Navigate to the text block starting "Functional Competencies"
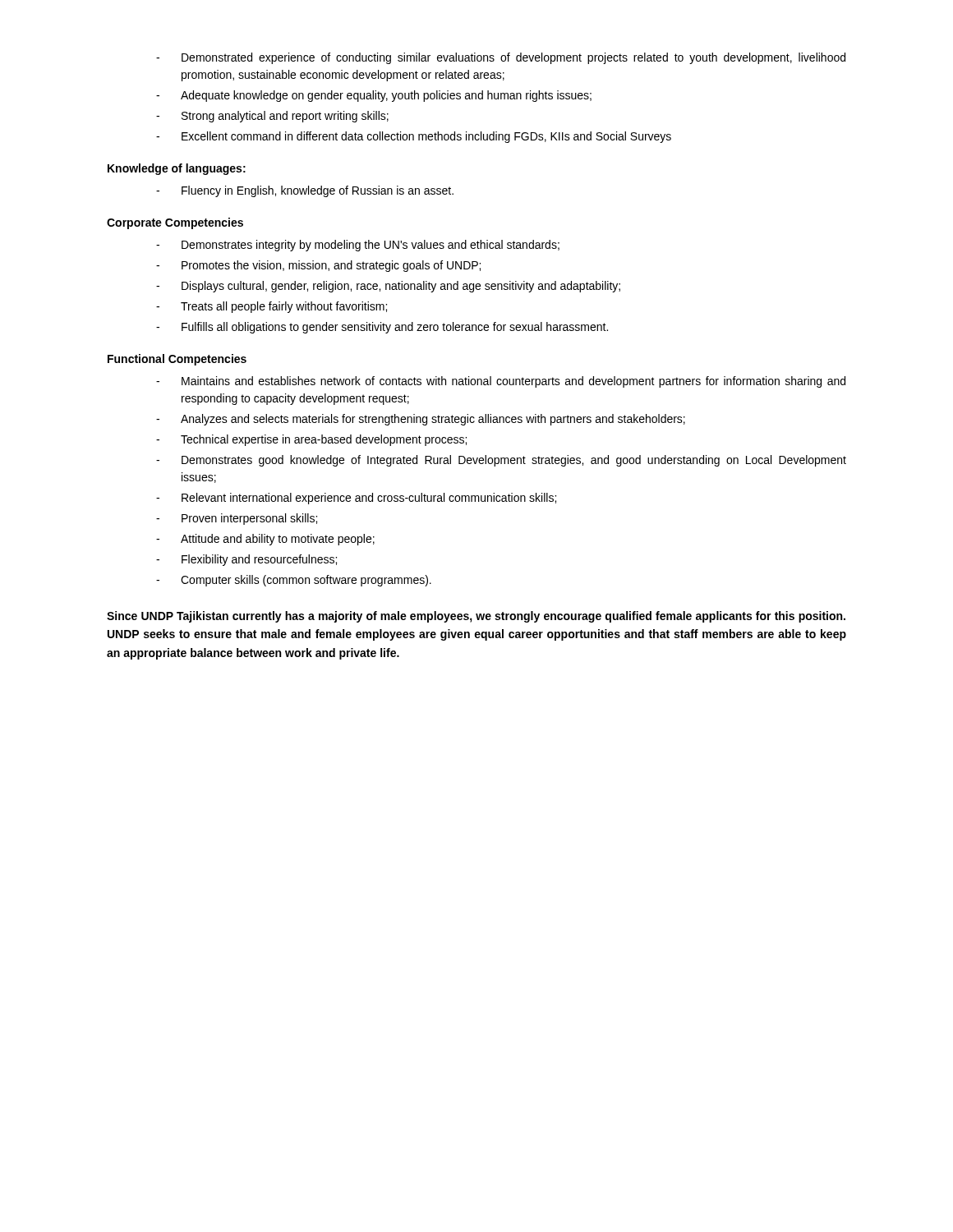Screen dimensions: 1232x953 click(177, 359)
